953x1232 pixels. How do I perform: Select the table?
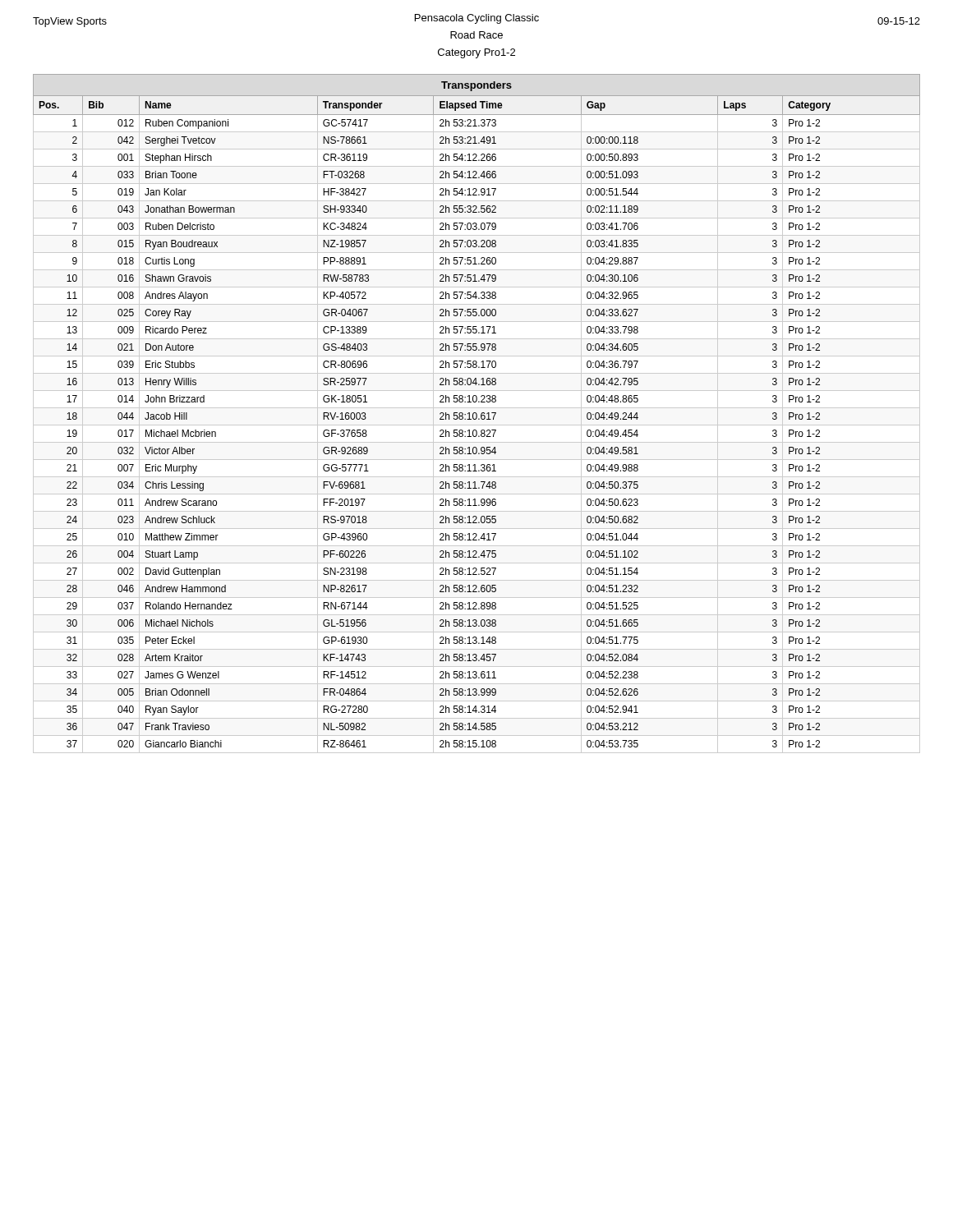click(x=476, y=414)
